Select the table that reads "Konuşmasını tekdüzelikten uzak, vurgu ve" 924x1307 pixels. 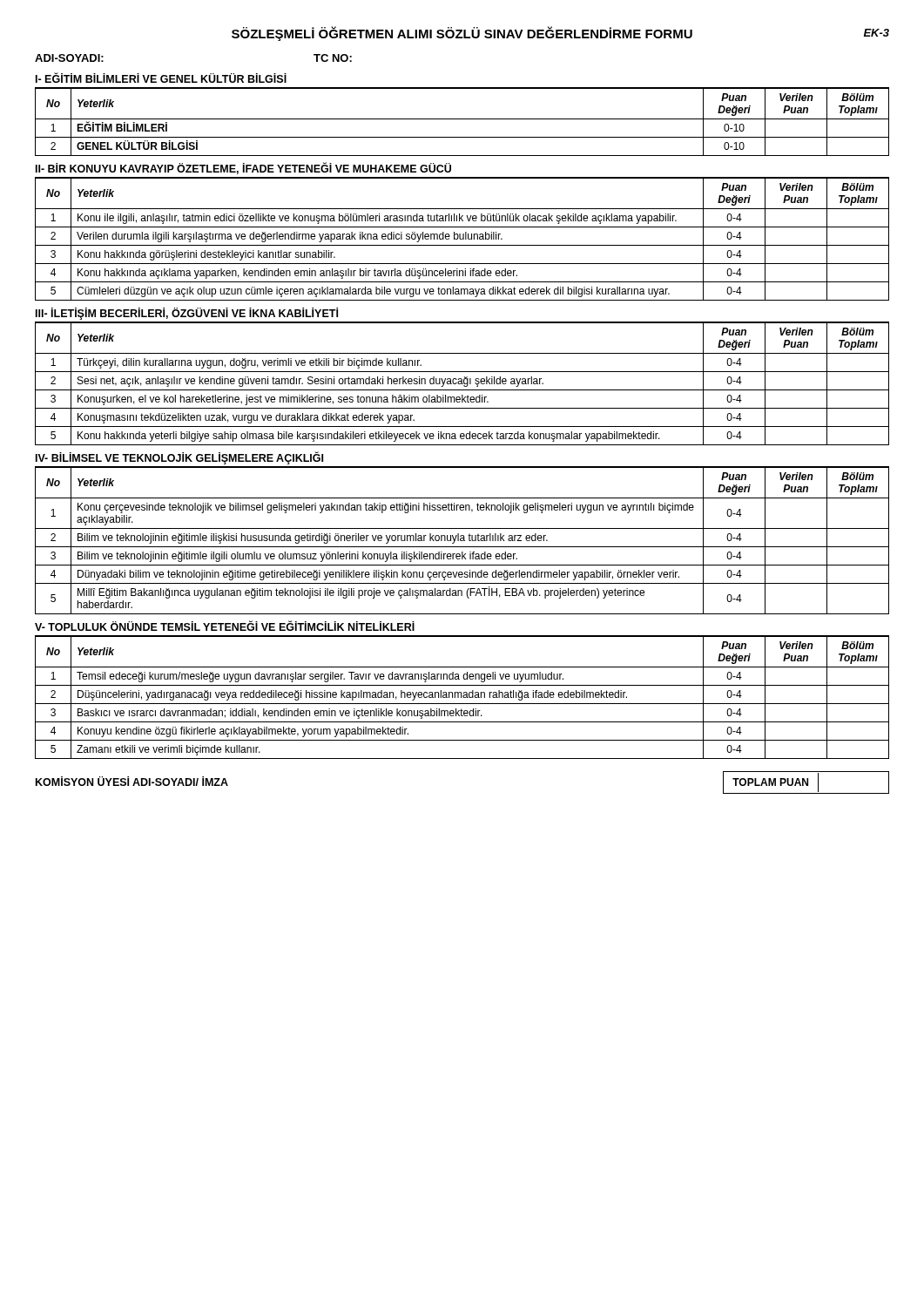coord(462,384)
